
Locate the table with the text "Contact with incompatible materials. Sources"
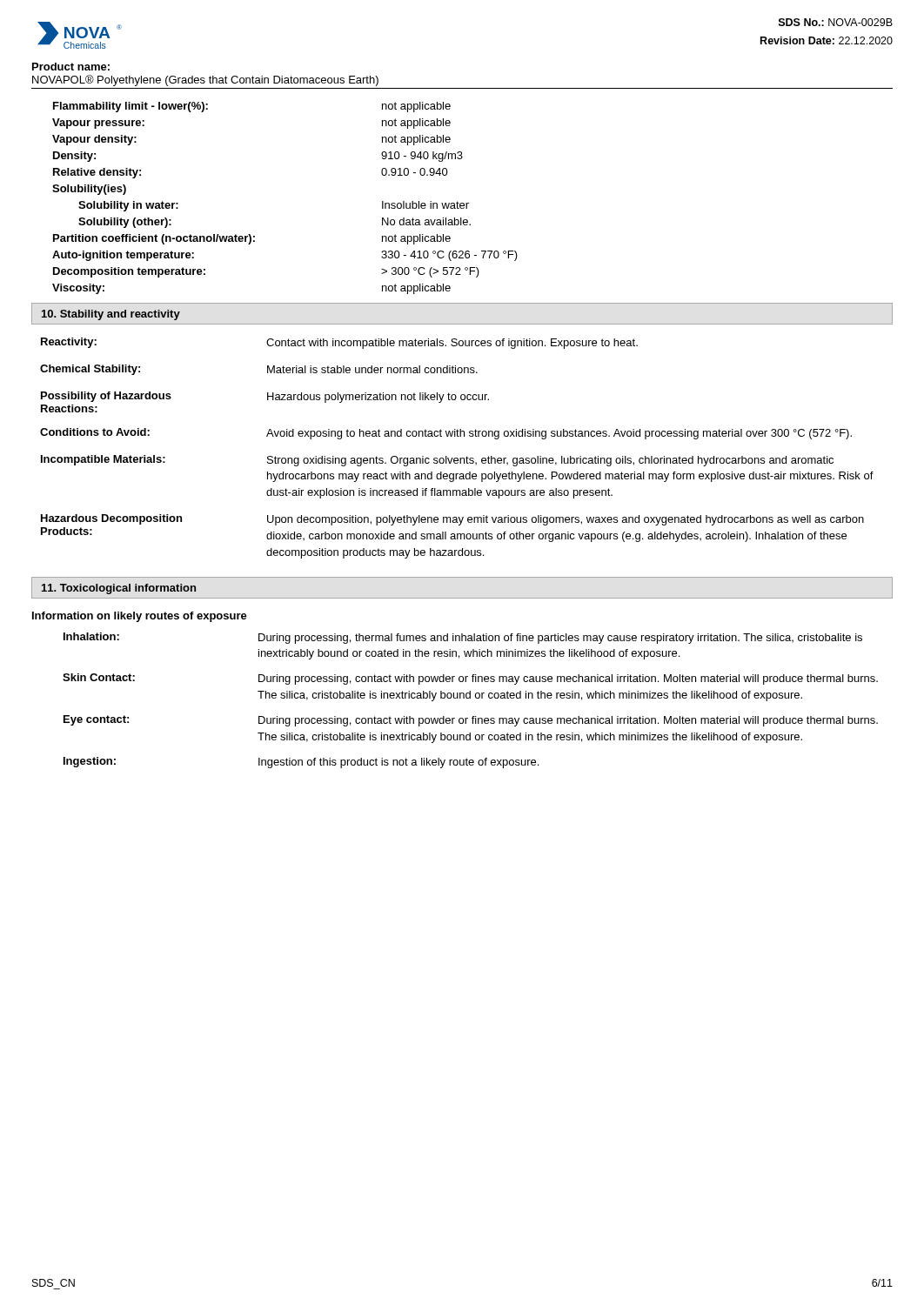click(462, 448)
